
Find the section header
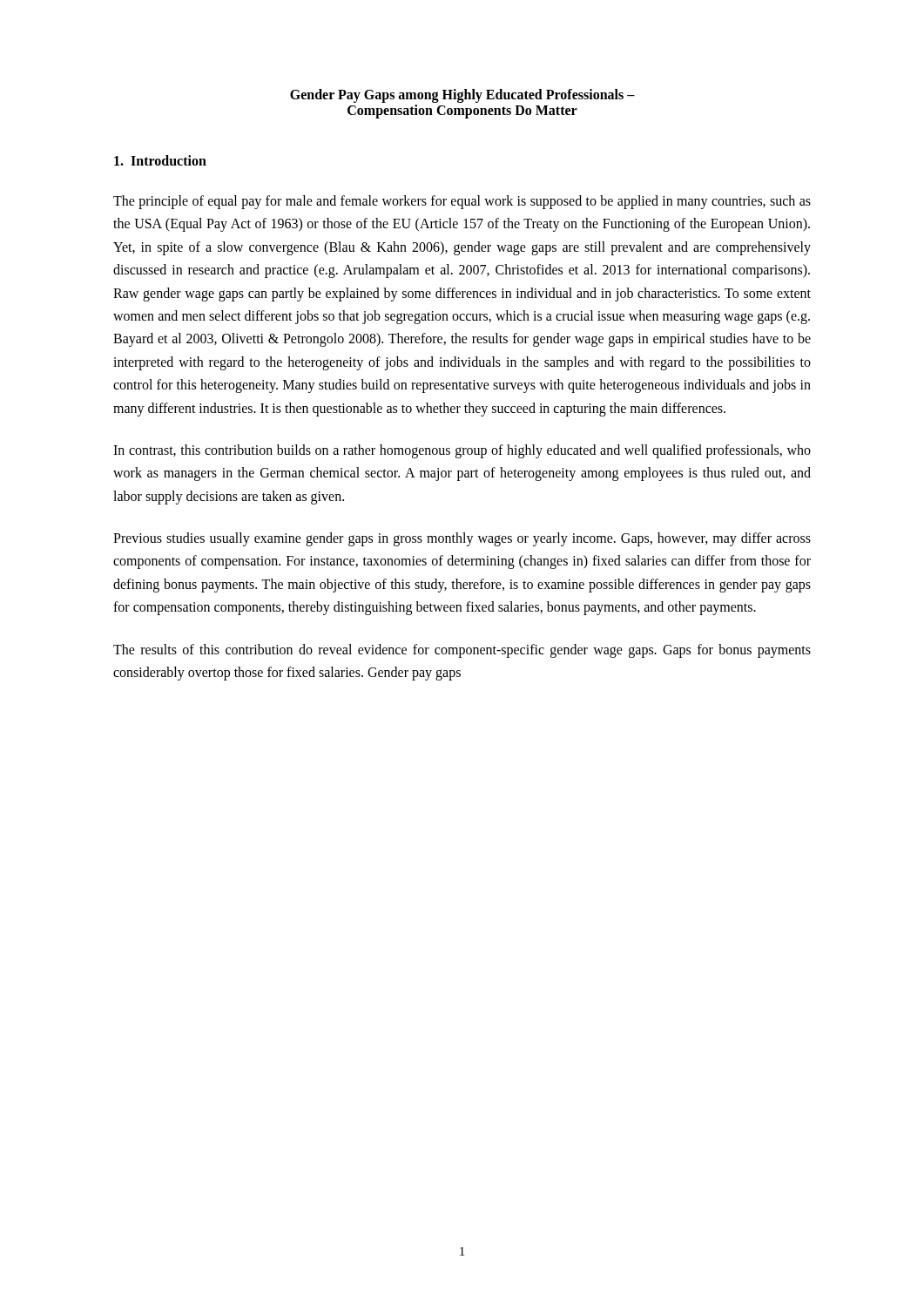[160, 161]
